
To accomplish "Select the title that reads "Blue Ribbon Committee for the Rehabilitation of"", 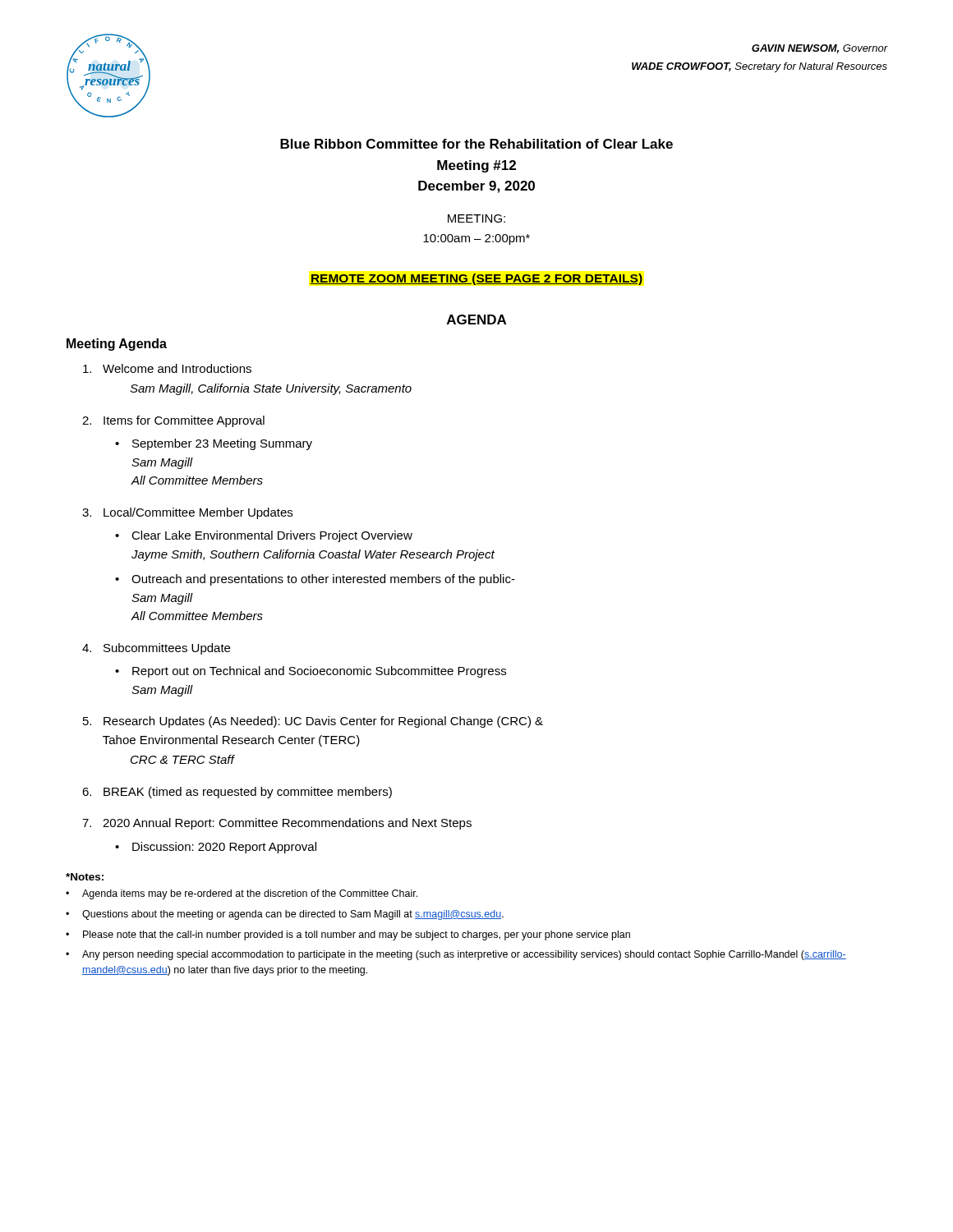I will coord(476,165).
